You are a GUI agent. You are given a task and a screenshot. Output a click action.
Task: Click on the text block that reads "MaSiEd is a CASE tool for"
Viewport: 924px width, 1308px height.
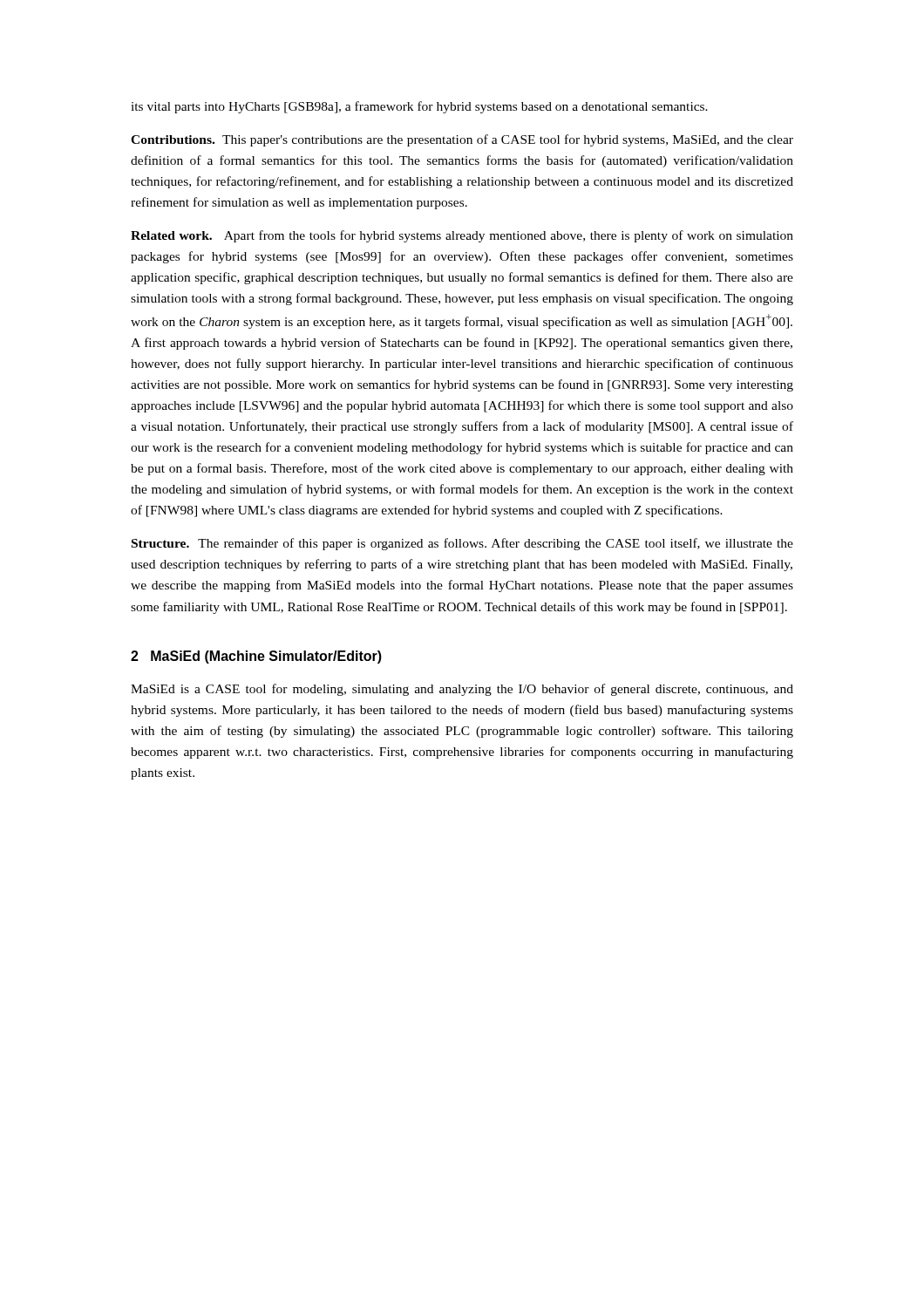(462, 730)
